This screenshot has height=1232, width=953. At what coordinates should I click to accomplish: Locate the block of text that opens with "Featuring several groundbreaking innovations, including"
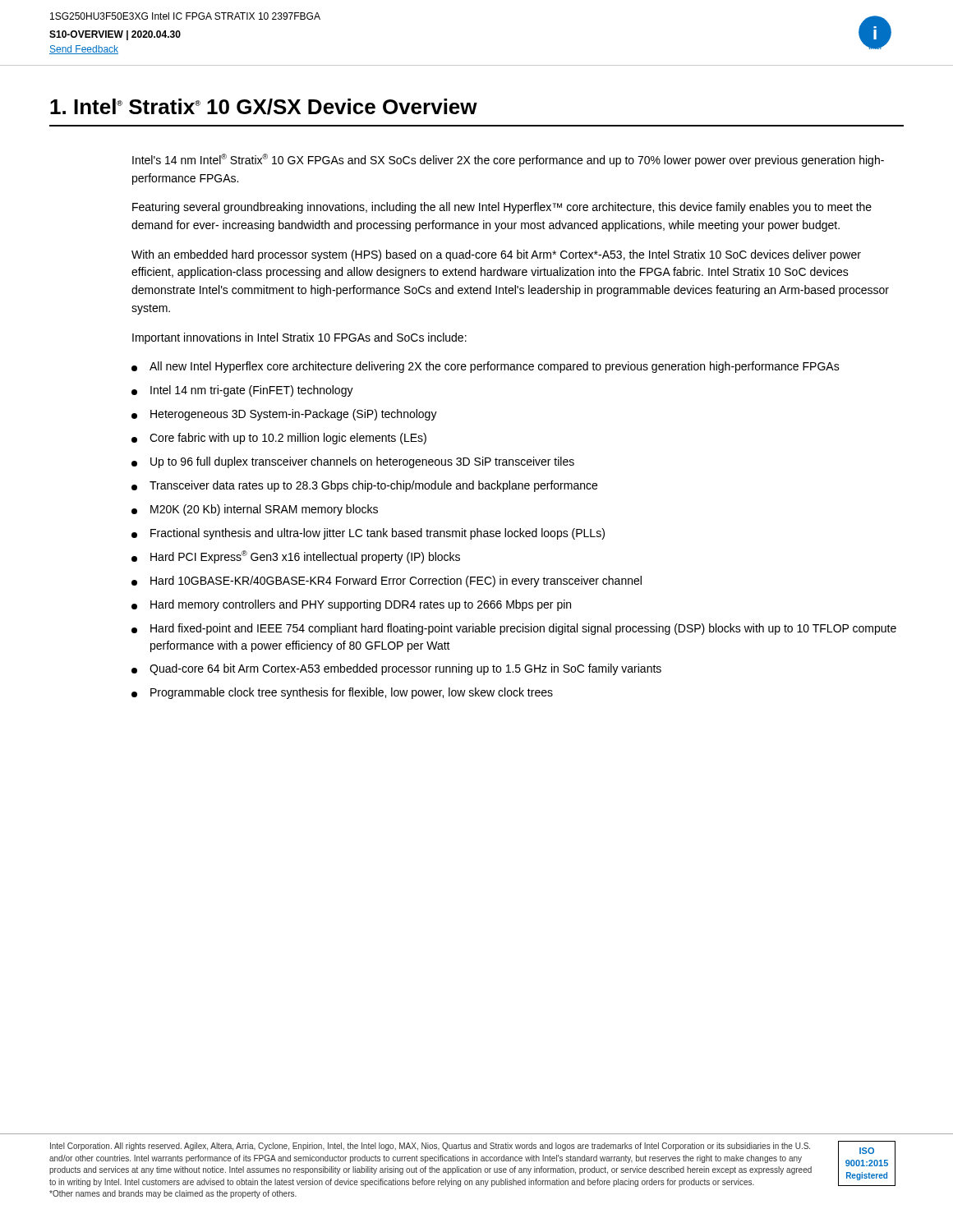pyautogui.click(x=502, y=216)
